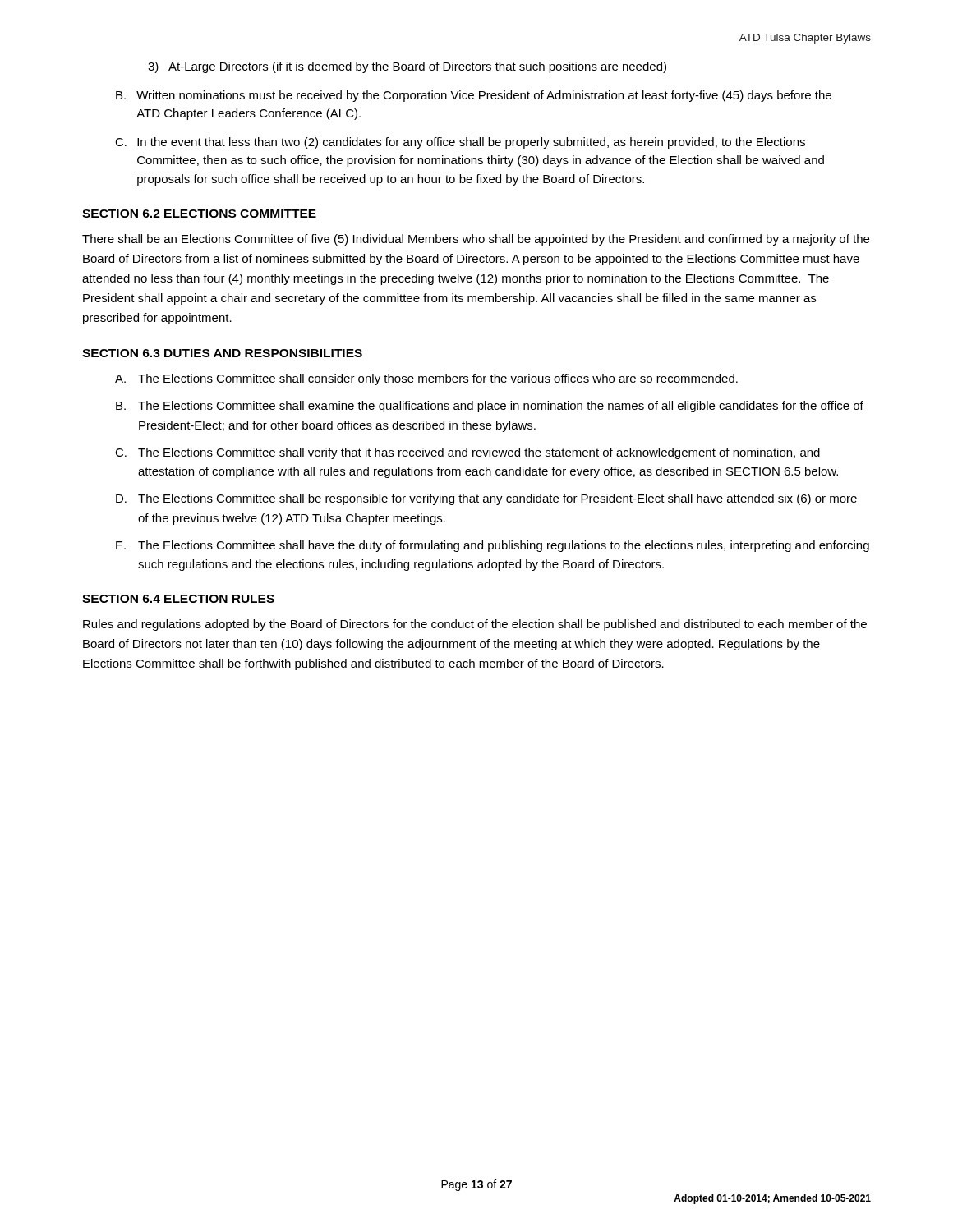953x1232 pixels.
Task: Locate the section header that says "SECTION 6.3 DUTIES AND RESPONSIBILITIES"
Action: click(x=222, y=353)
